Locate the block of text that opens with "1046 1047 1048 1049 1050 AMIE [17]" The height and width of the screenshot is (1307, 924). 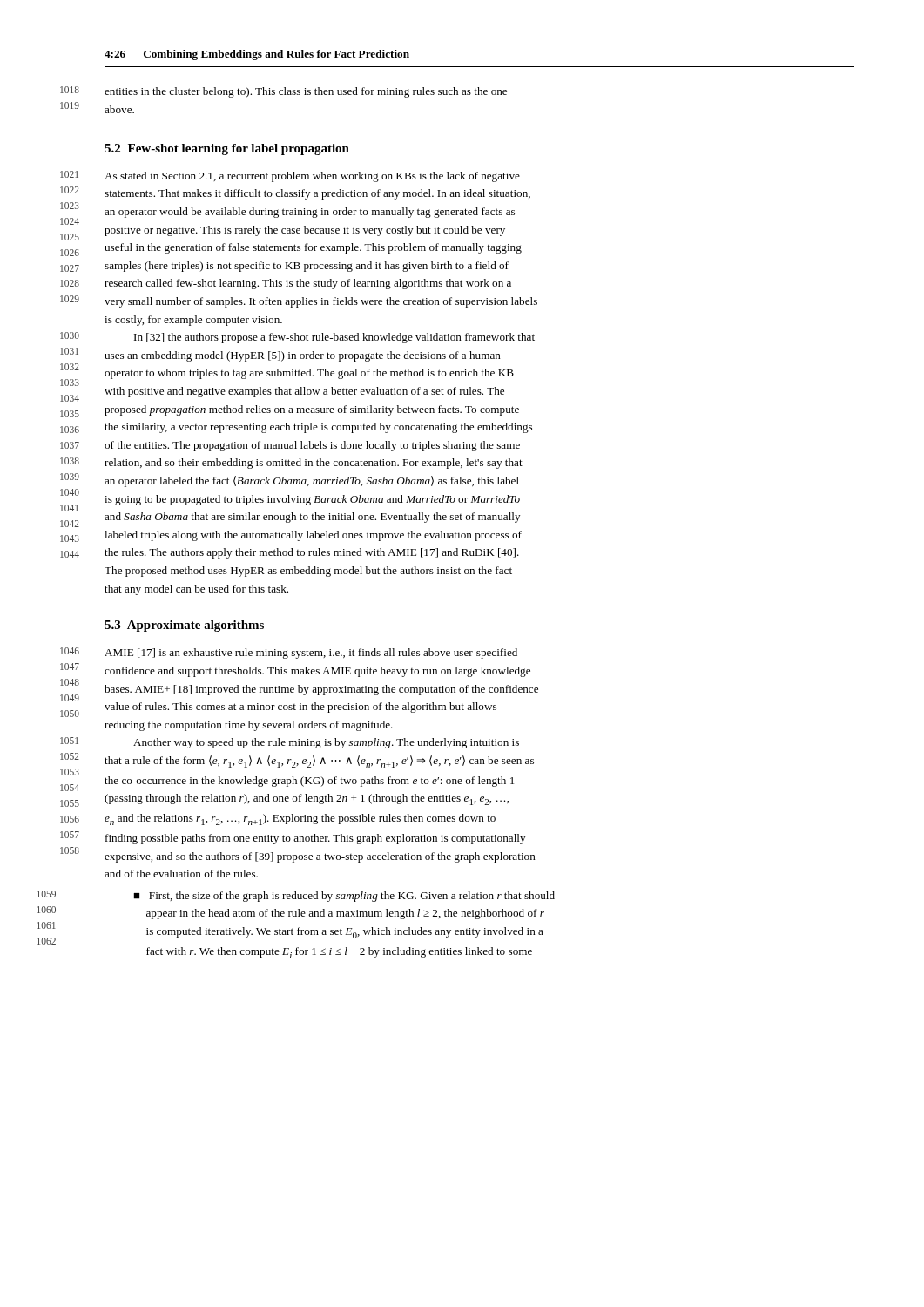[479, 689]
